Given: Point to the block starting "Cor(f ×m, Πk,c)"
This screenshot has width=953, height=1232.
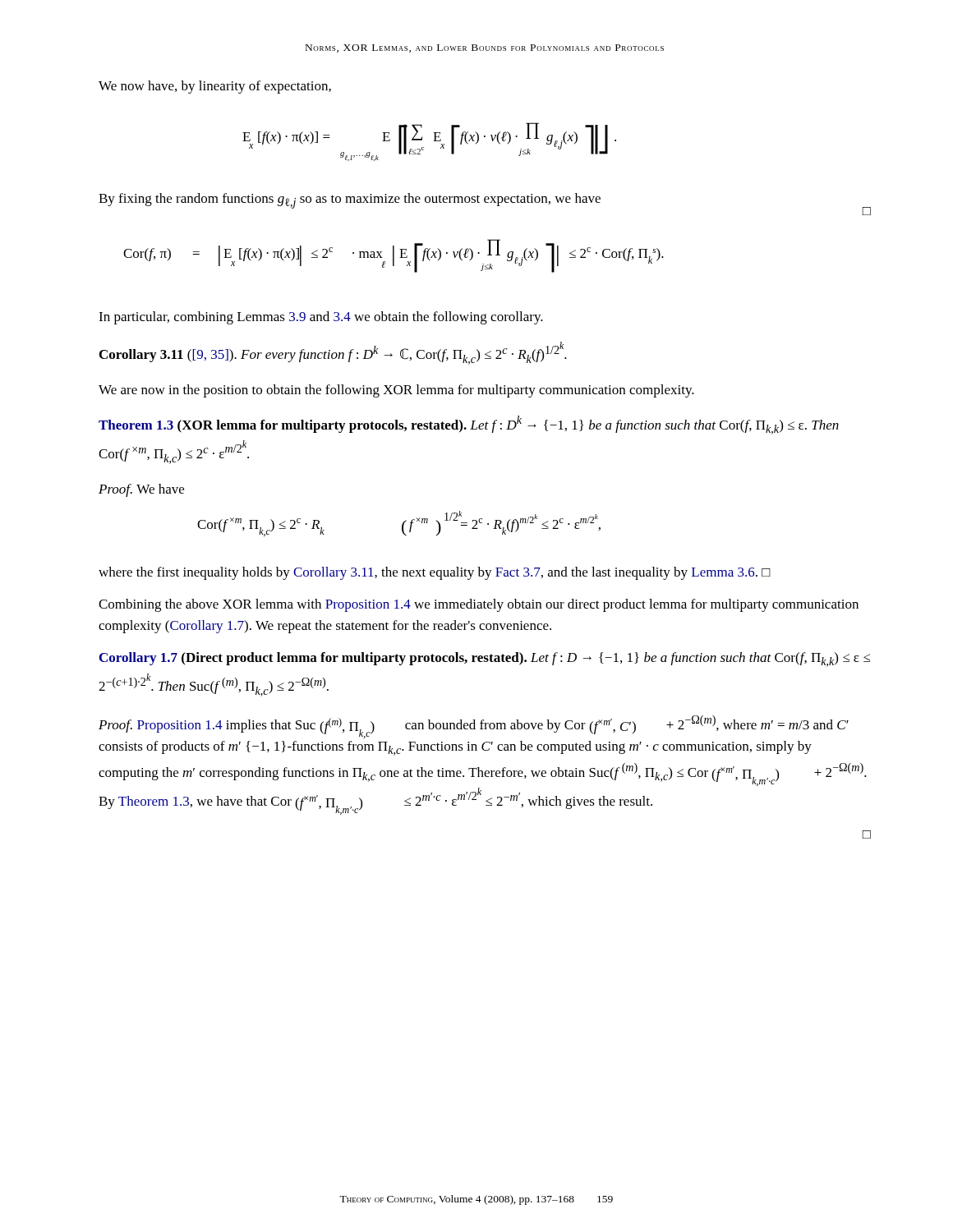Looking at the screenshot, I should coord(485,525).
